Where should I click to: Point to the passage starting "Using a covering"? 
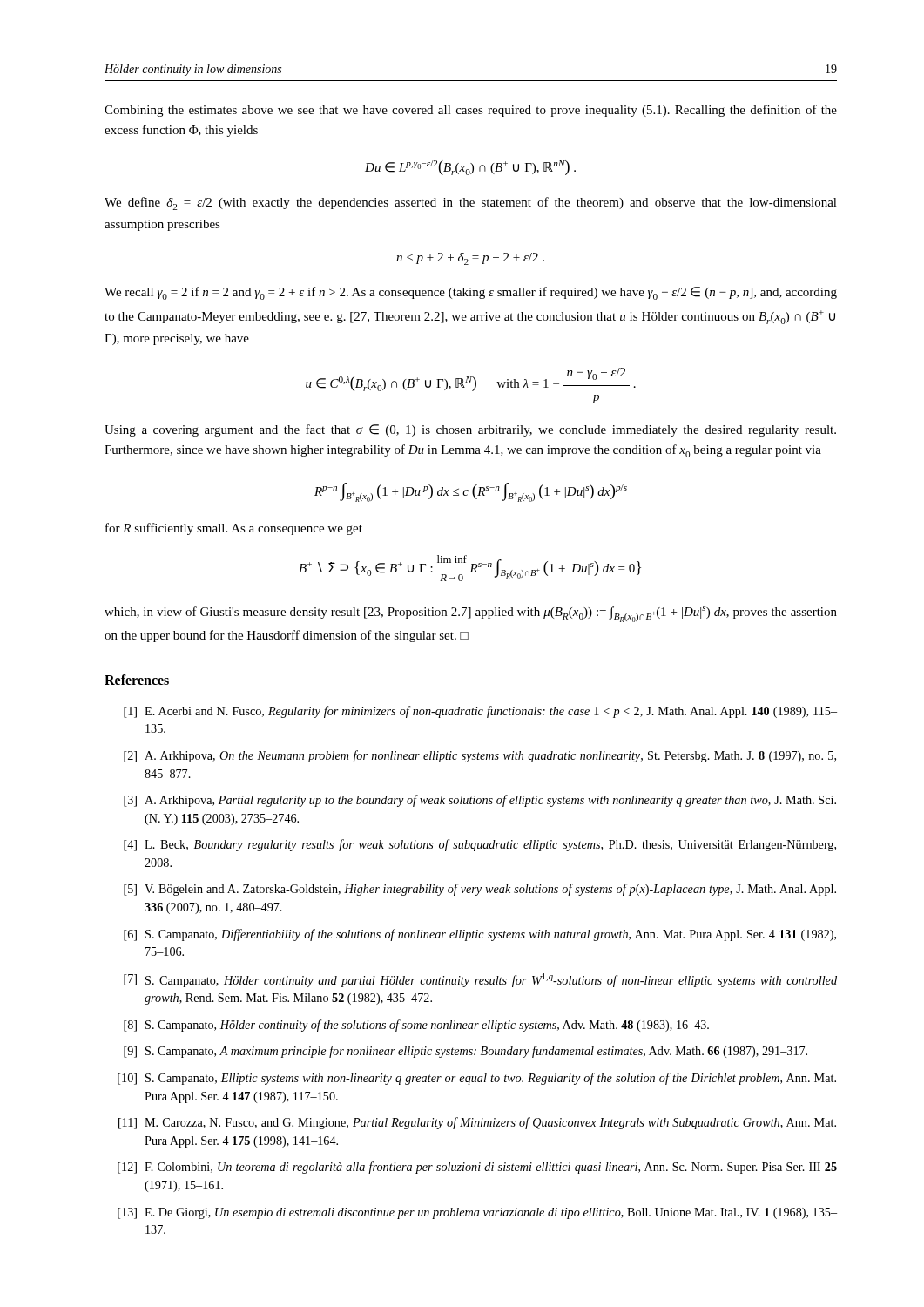(471, 441)
